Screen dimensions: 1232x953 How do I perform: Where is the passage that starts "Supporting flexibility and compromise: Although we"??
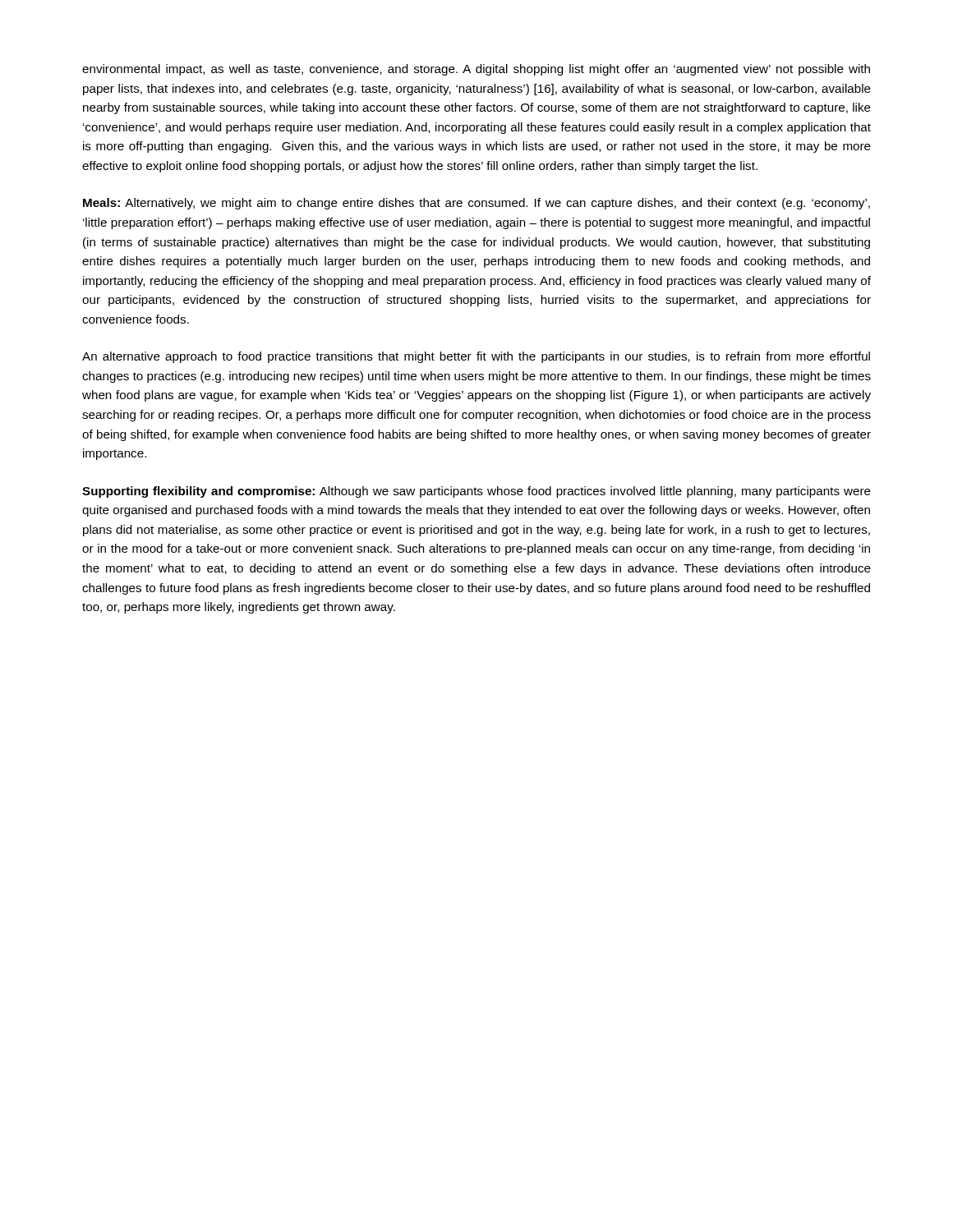[x=476, y=549]
